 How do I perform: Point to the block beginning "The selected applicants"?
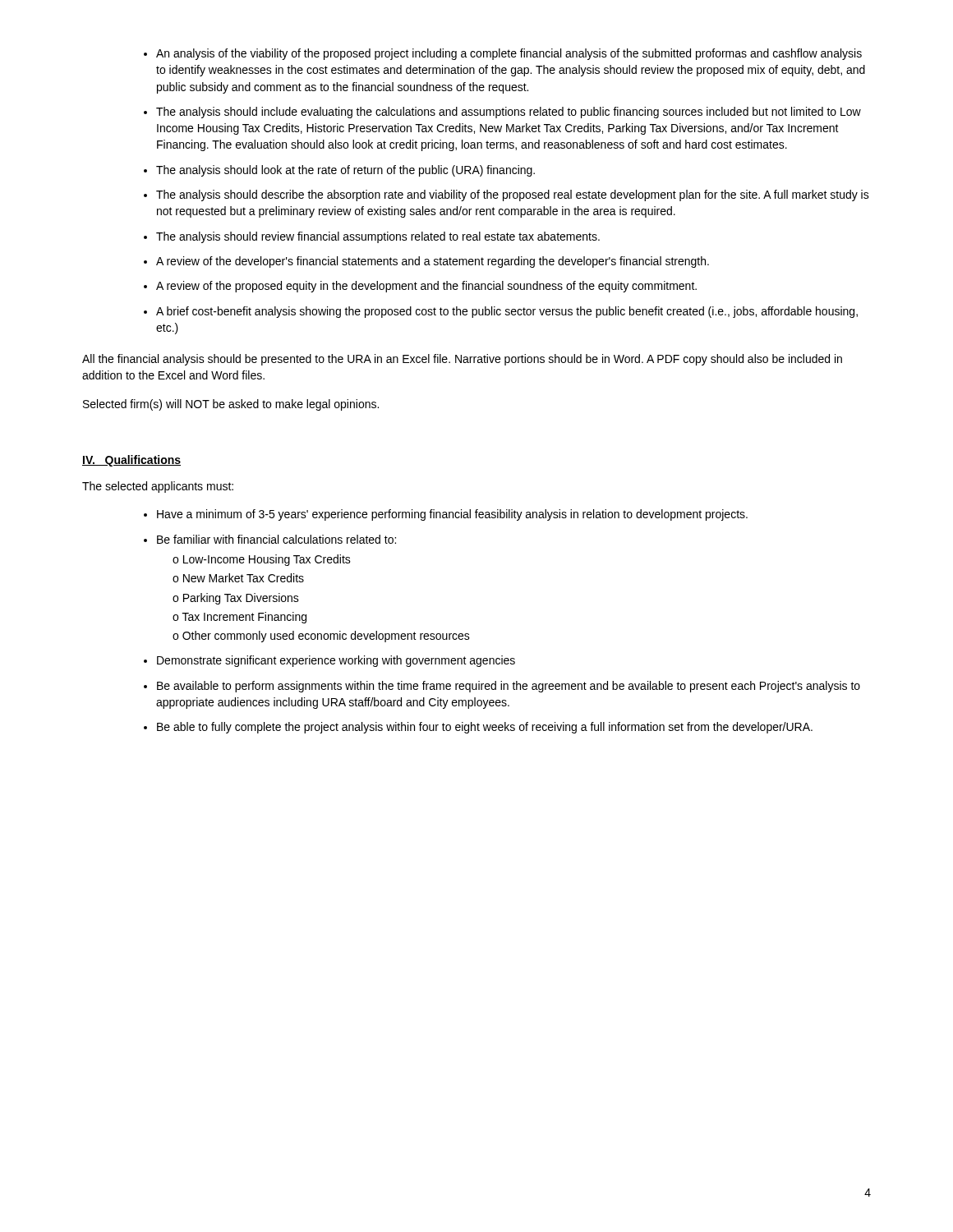point(158,486)
